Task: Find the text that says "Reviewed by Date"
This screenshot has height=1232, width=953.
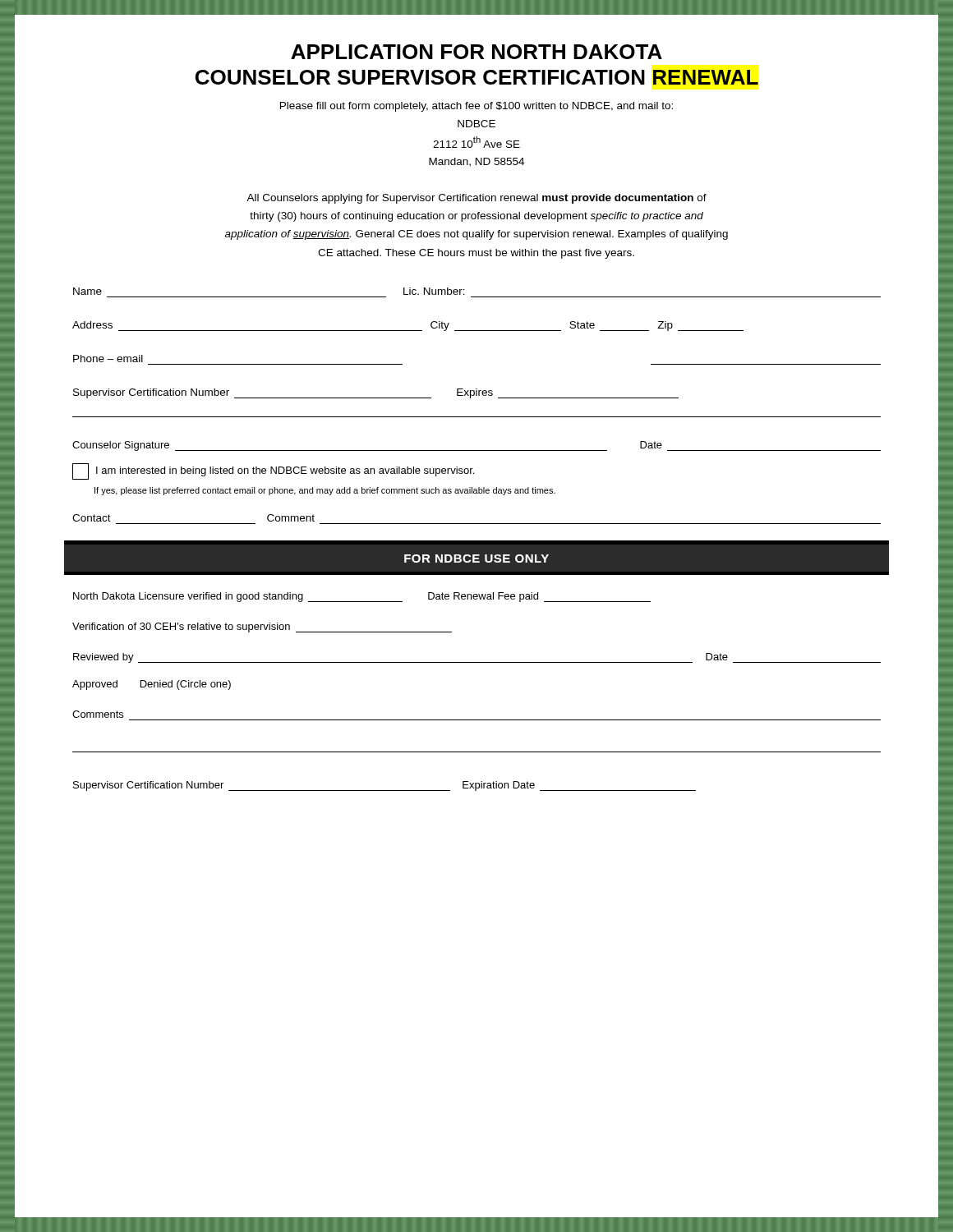Action: 476,655
